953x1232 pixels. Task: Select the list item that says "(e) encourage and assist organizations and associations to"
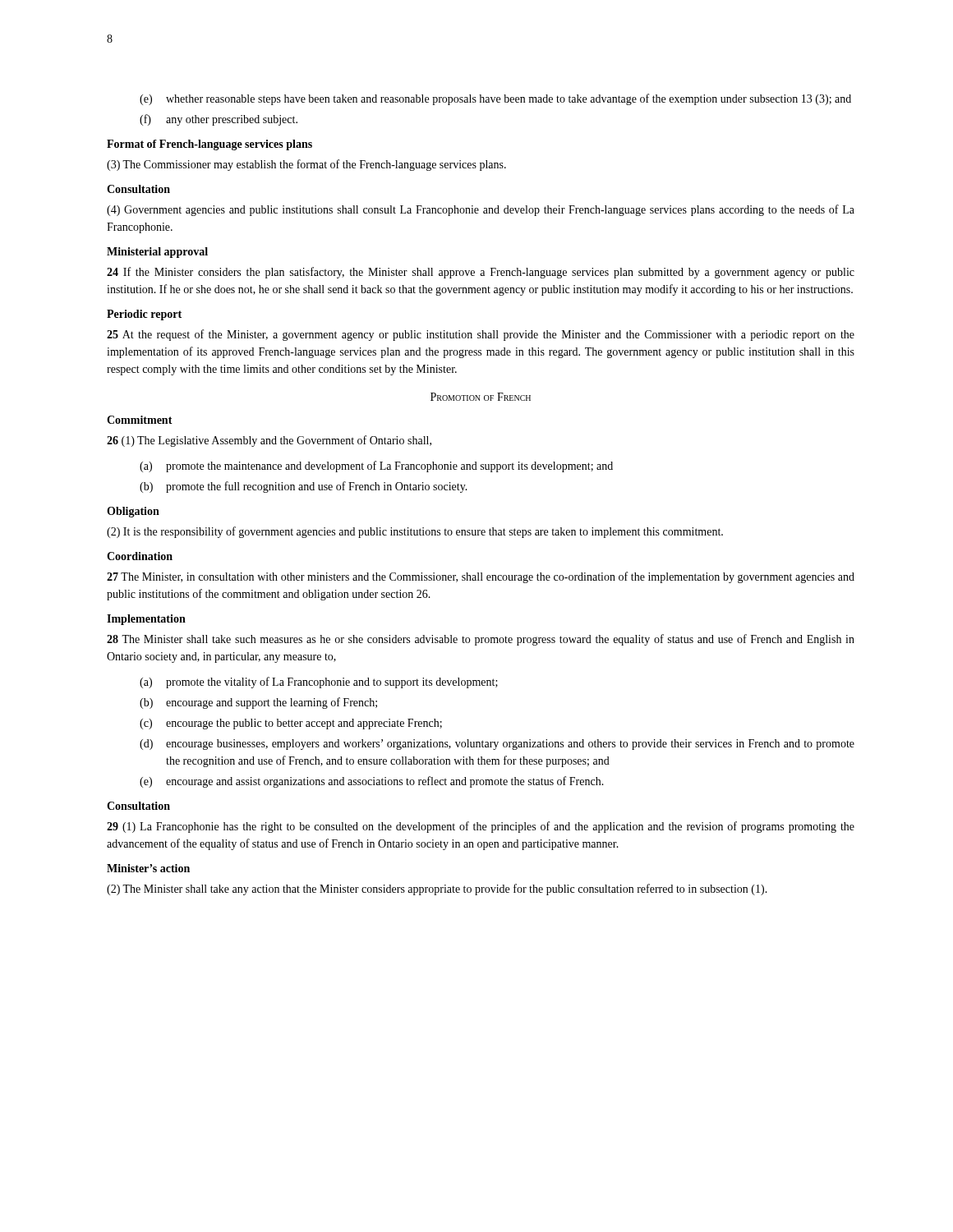[497, 781]
